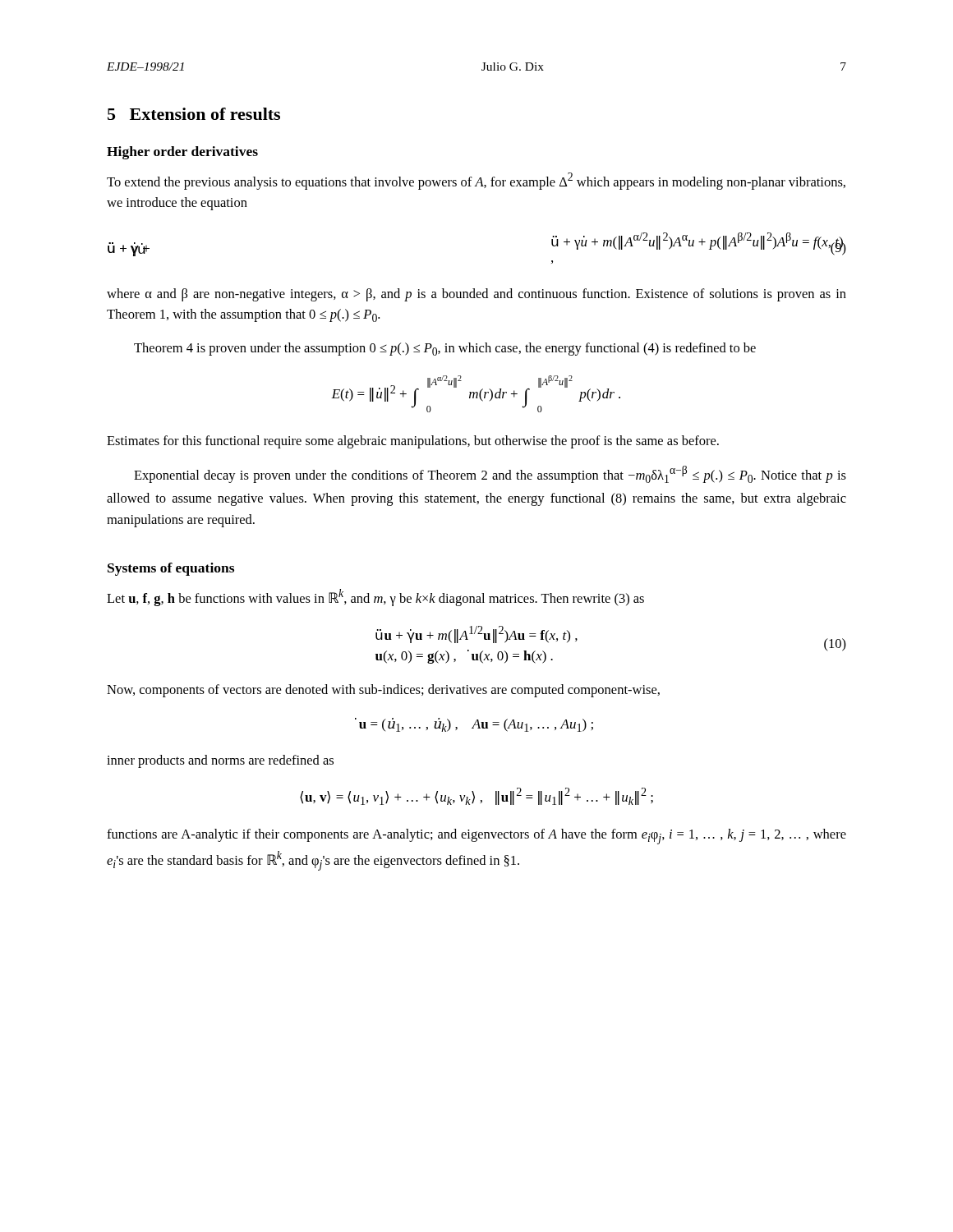
Task: Where is the formula that starts "ü̇u + γ̇u"?
Action: [x=476, y=644]
